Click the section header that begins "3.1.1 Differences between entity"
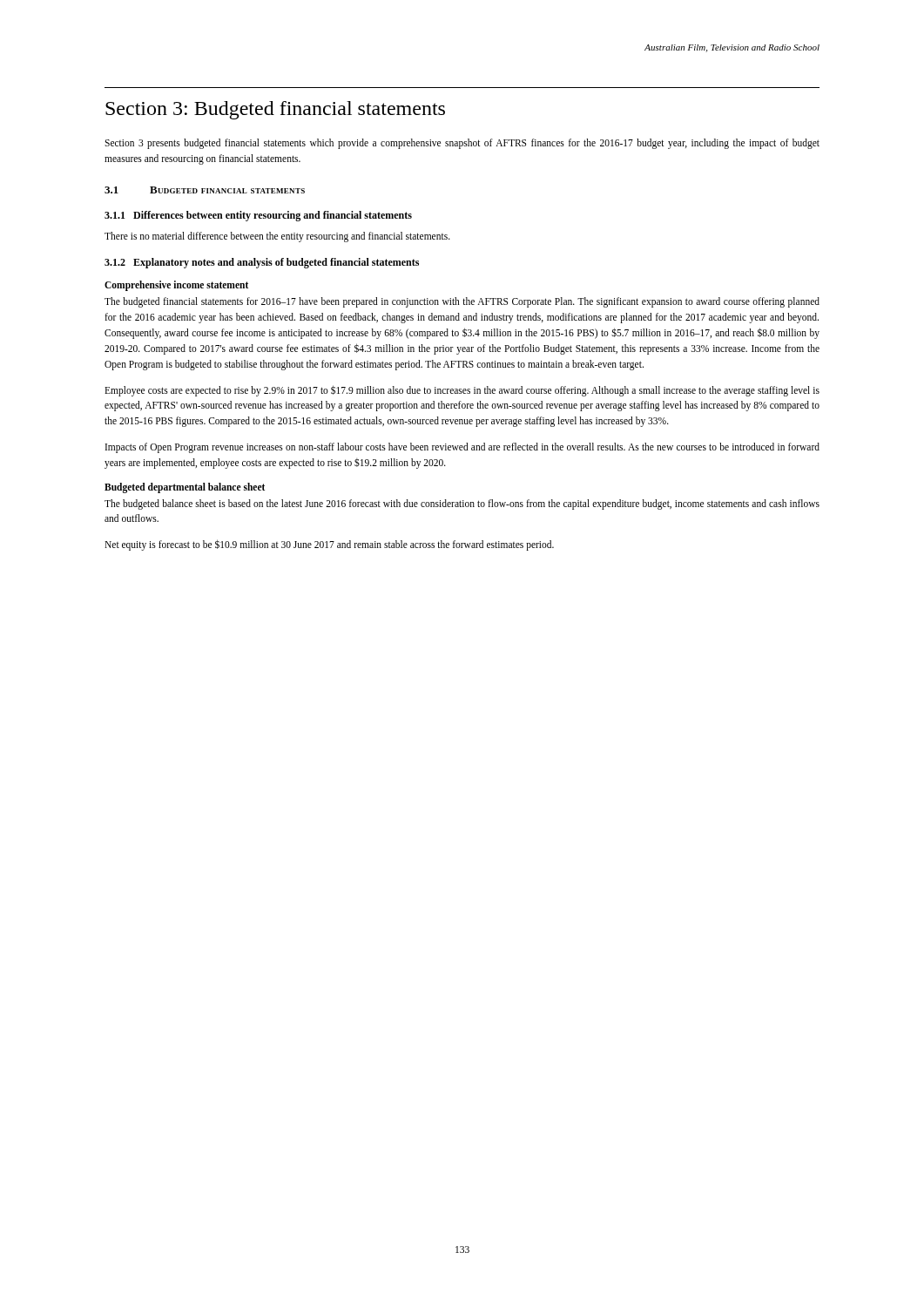This screenshot has width=924, height=1307. pyautogui.click(x=258, y=215)
